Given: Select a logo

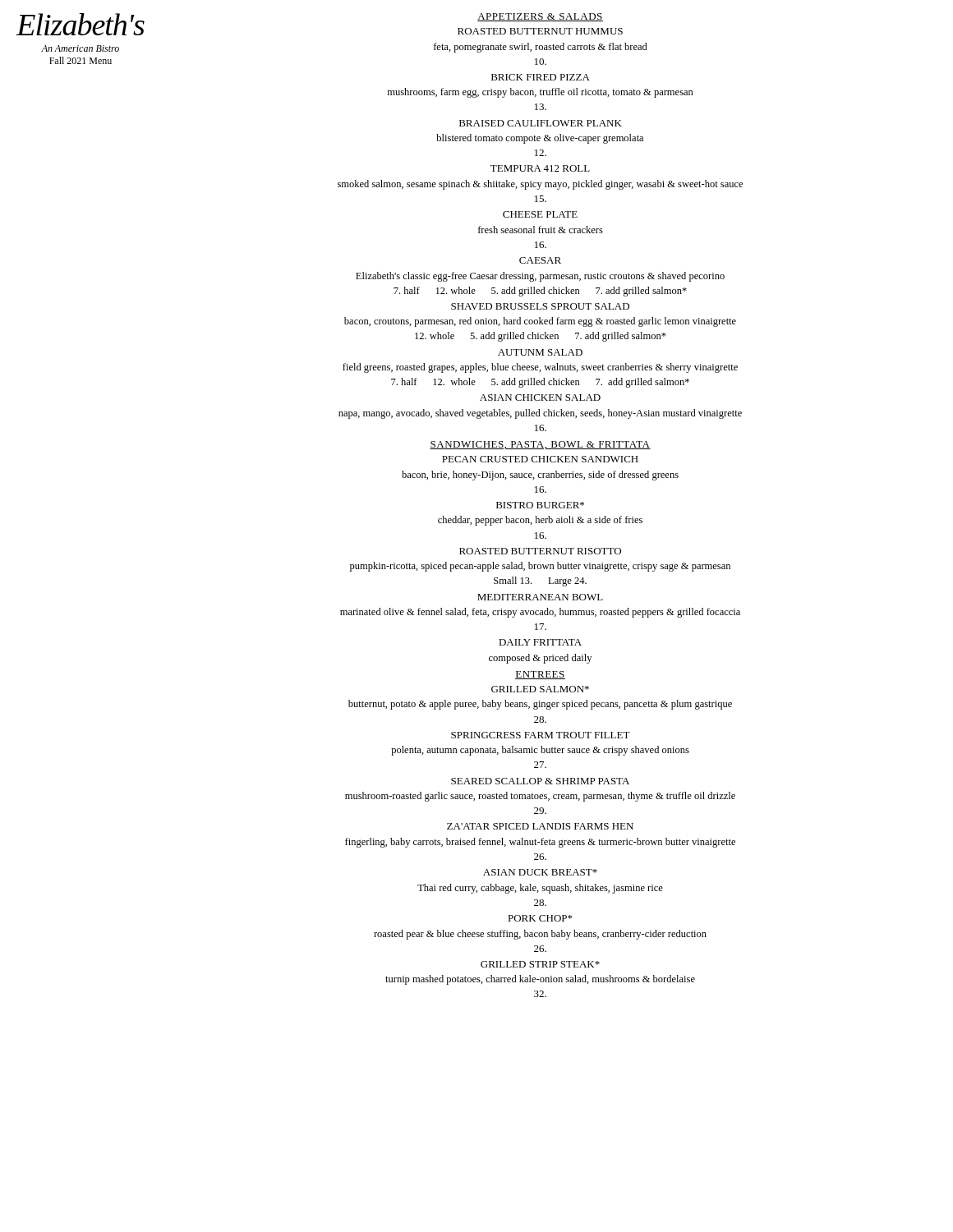Looking at the screenshot, I should click(80, 38).
